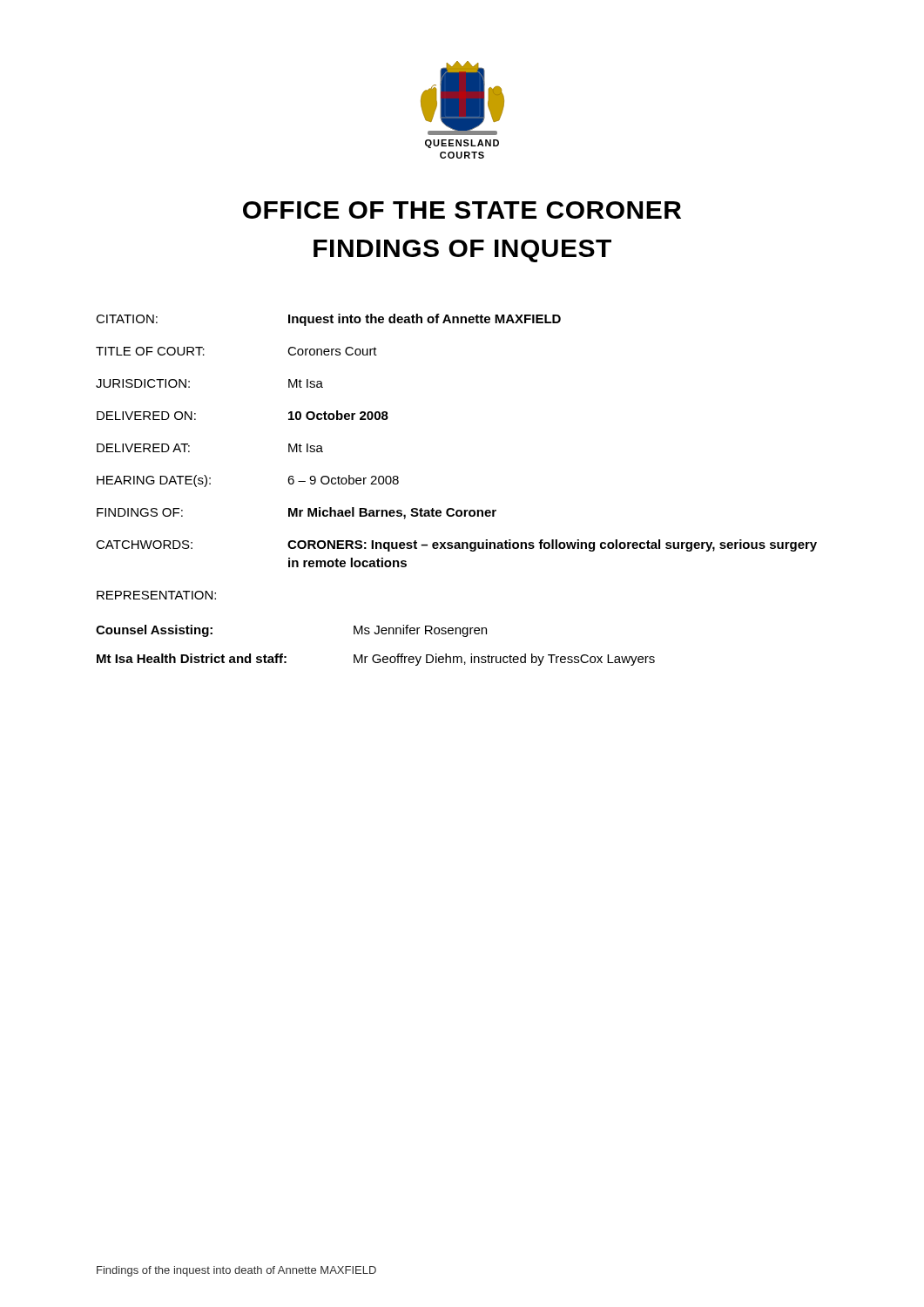Navigate to the text block starting "OFFICE OF THE"
The height and width of the screenshot is (1307, 924).
click(x=462, y=210)
